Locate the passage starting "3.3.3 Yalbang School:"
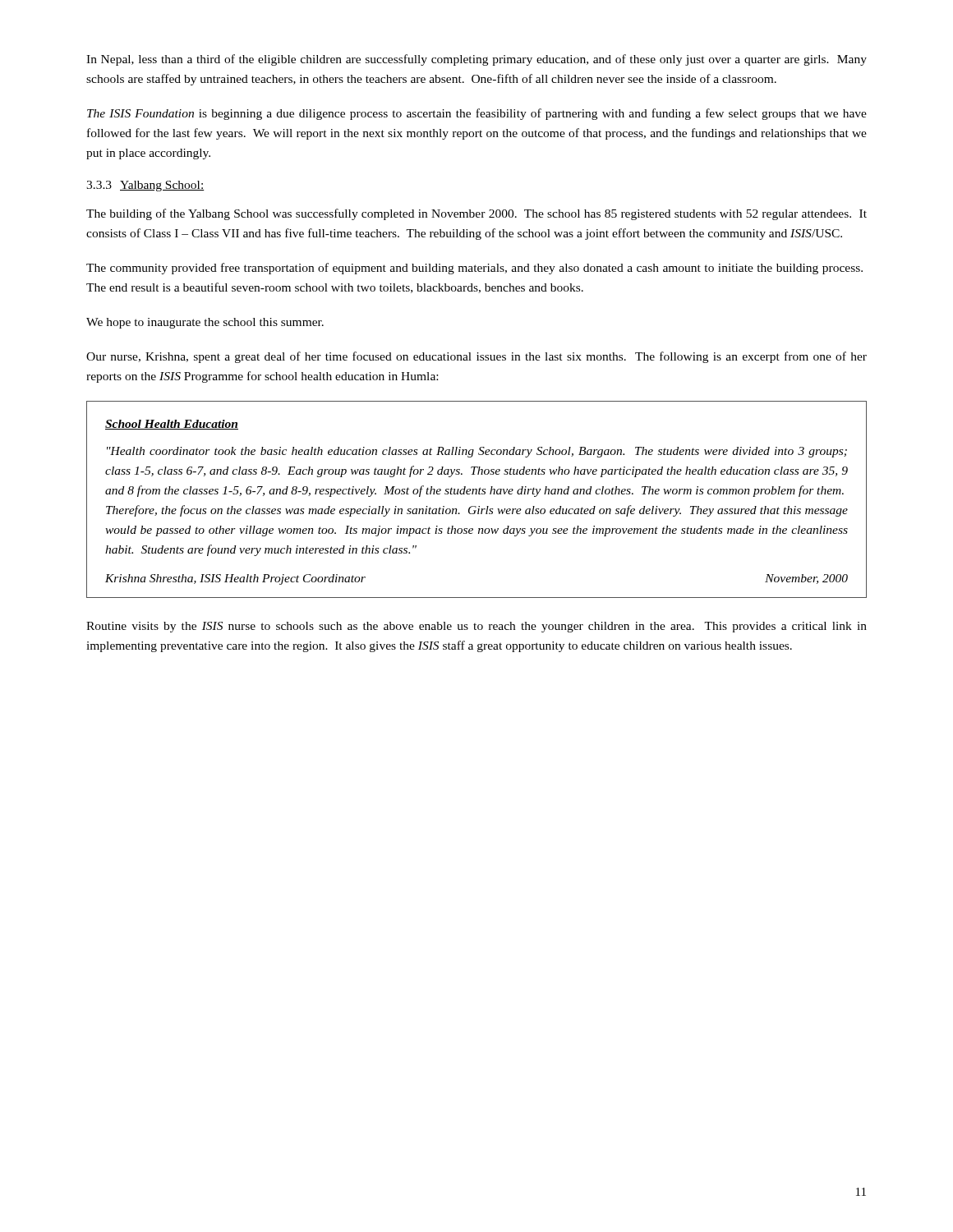Screen dimensions: 1232x953 point(145,185)
